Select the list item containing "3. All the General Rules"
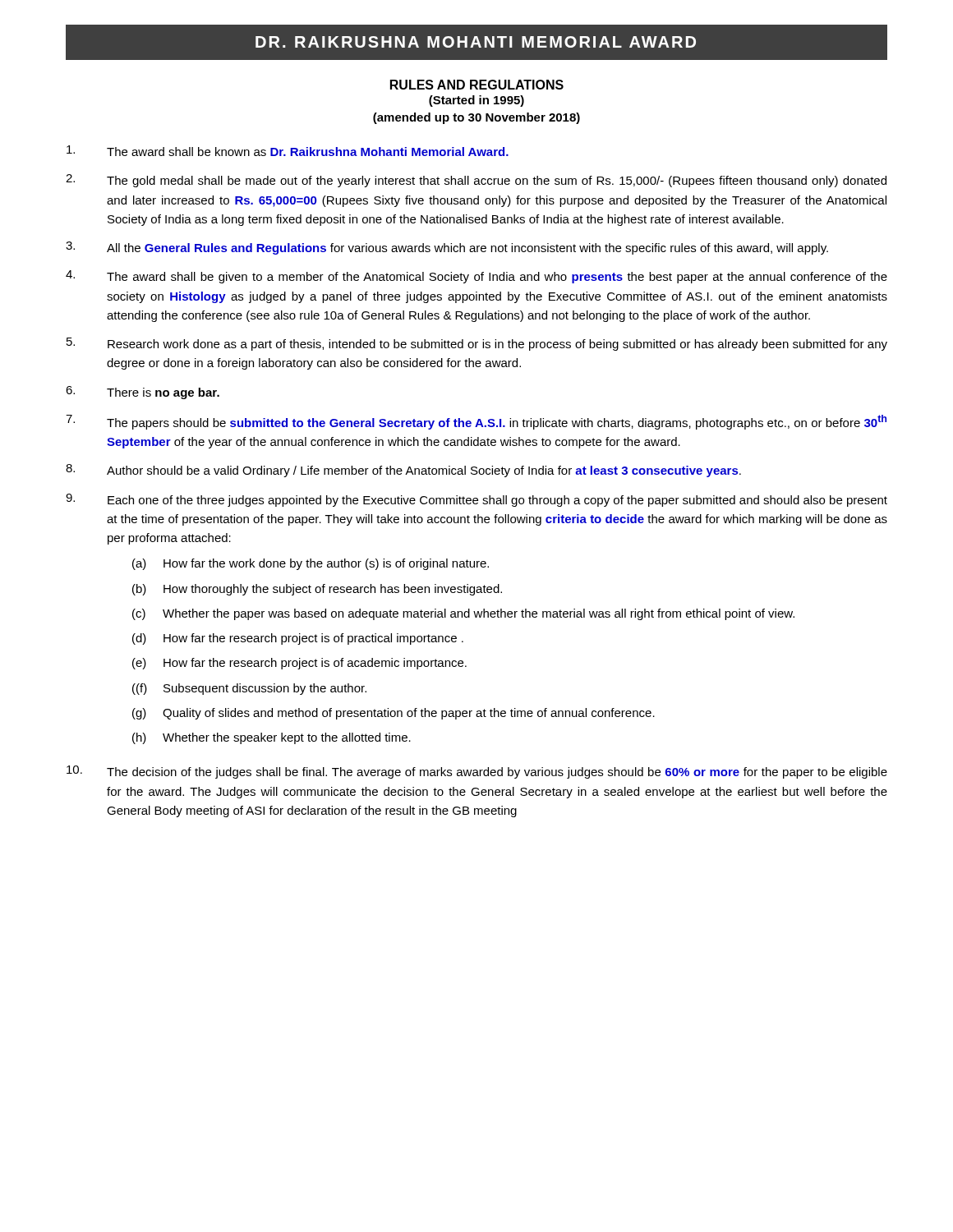The width and height of the screenshot is (953, 1232). [447, 248]
